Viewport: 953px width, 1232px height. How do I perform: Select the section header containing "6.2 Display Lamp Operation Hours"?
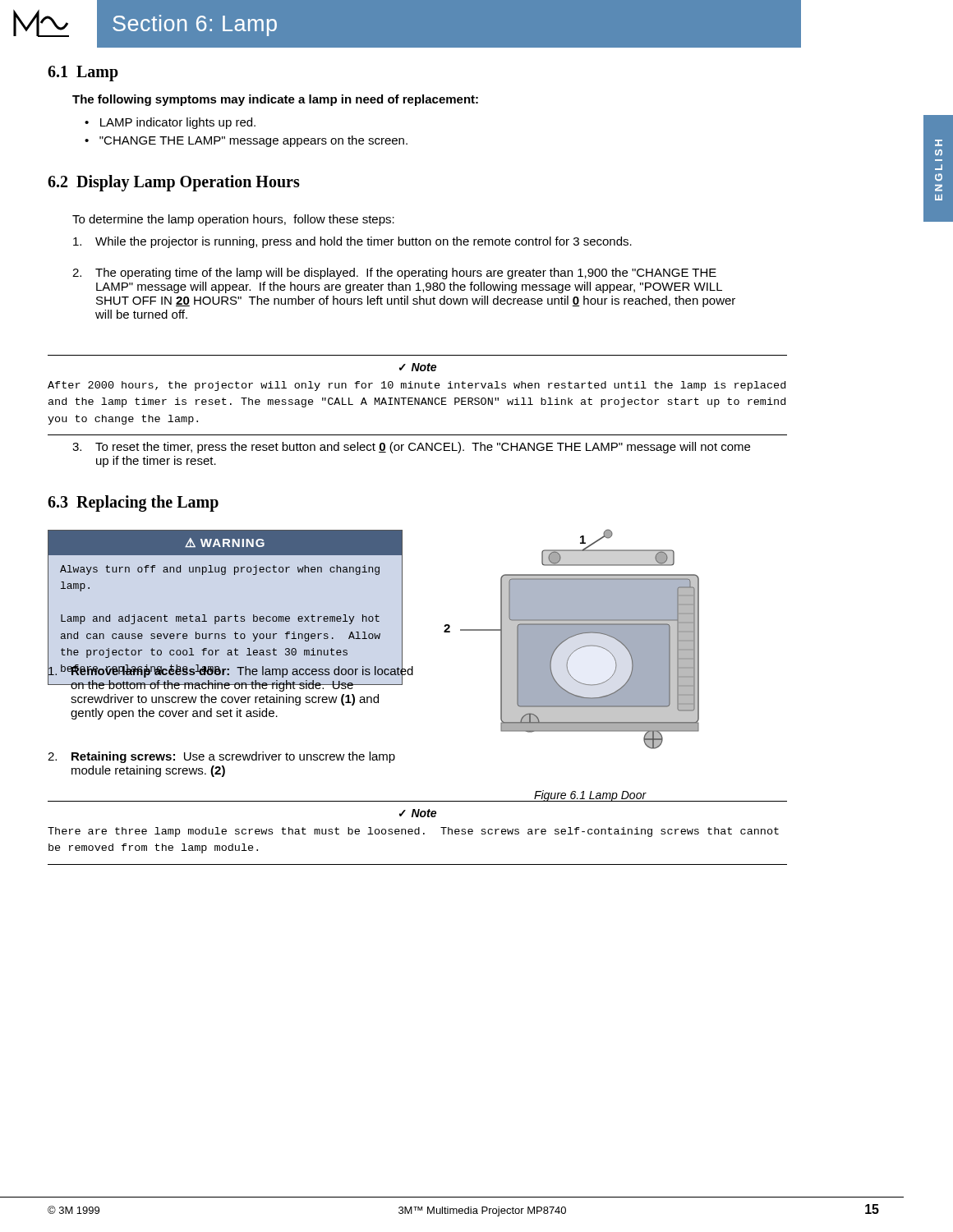click(174, 182)
